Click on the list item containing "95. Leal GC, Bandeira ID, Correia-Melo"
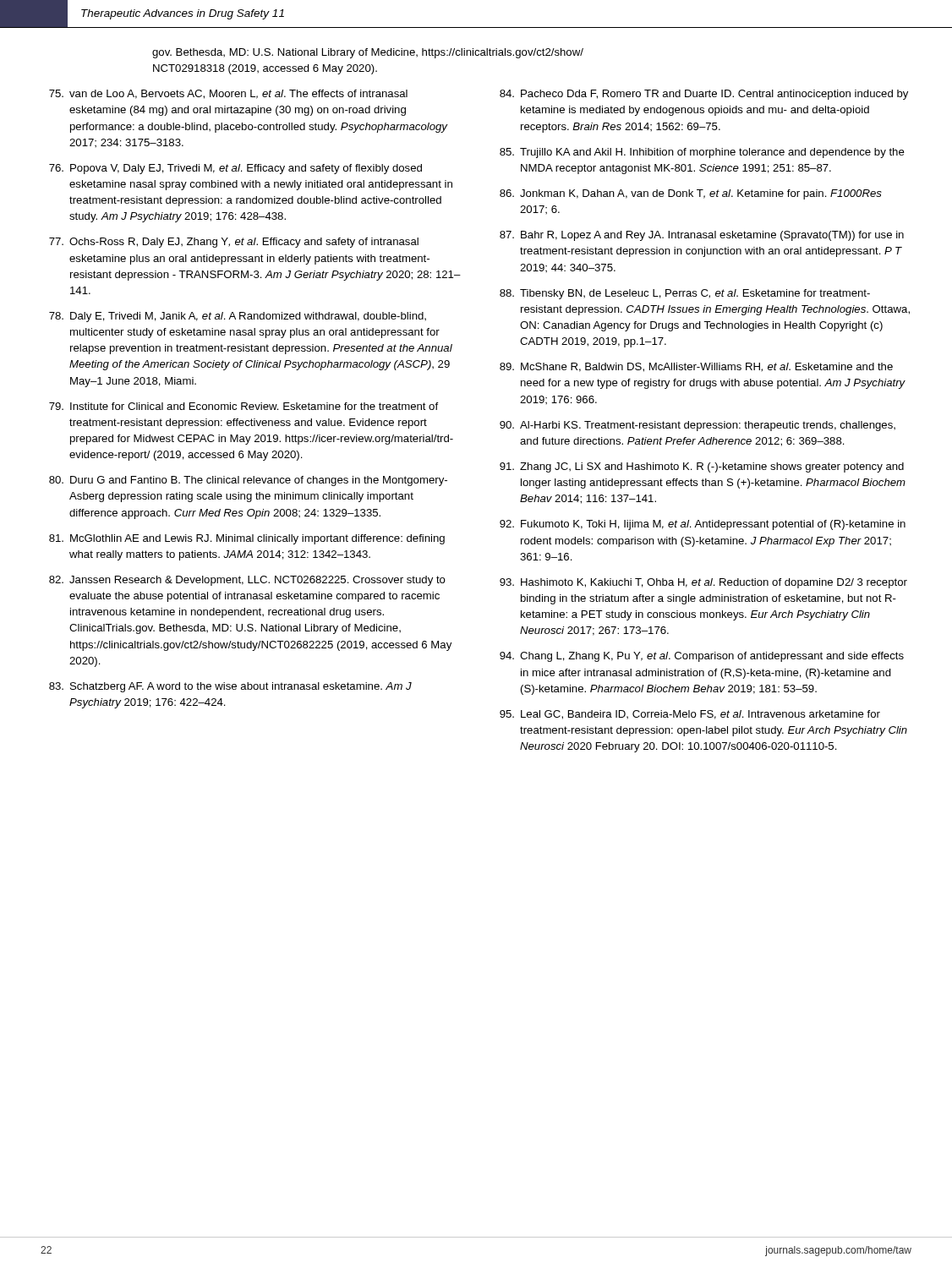This screenshot has width=952, height=1268. click(x=701, y=730)
